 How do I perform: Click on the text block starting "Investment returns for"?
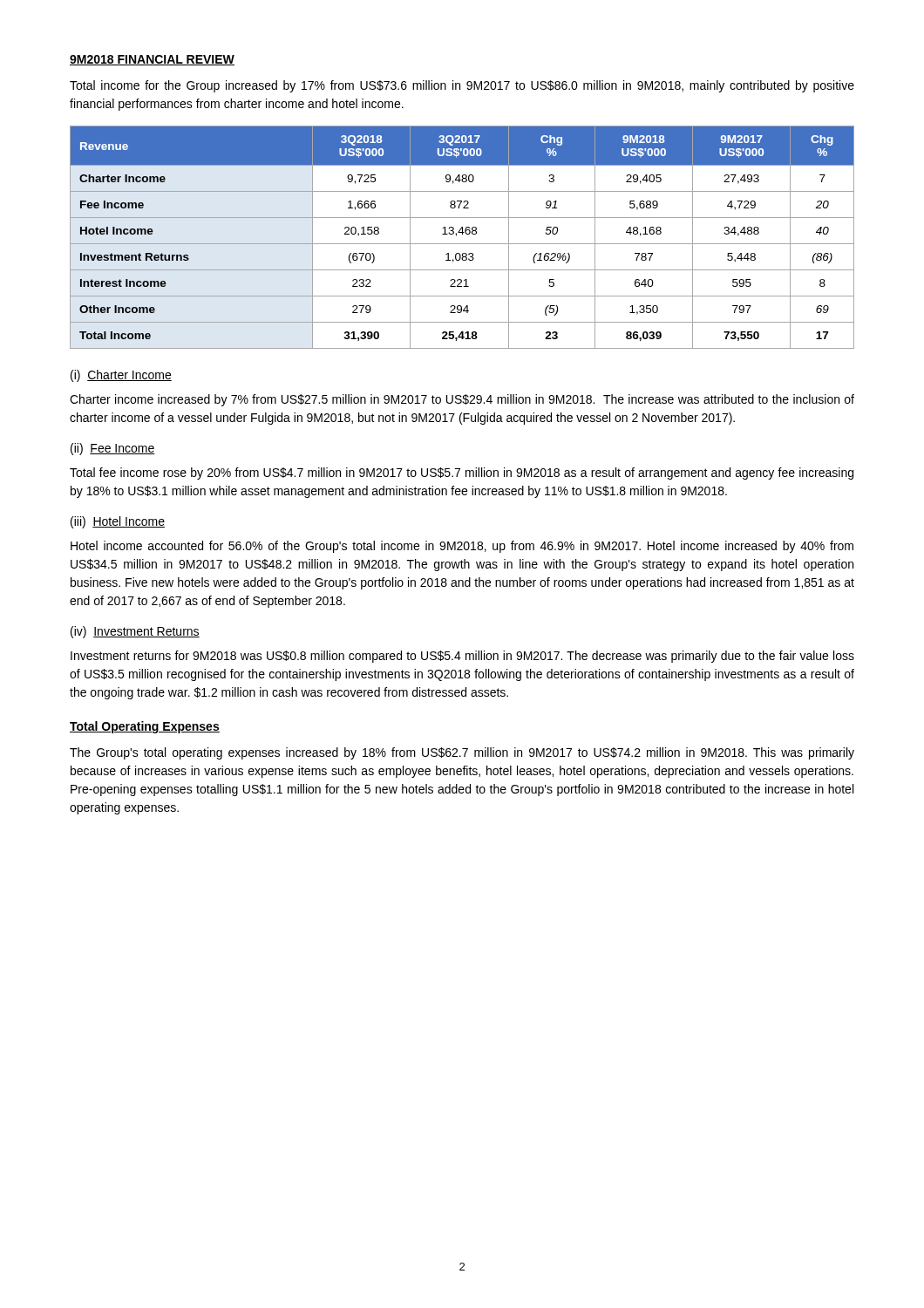462,674
